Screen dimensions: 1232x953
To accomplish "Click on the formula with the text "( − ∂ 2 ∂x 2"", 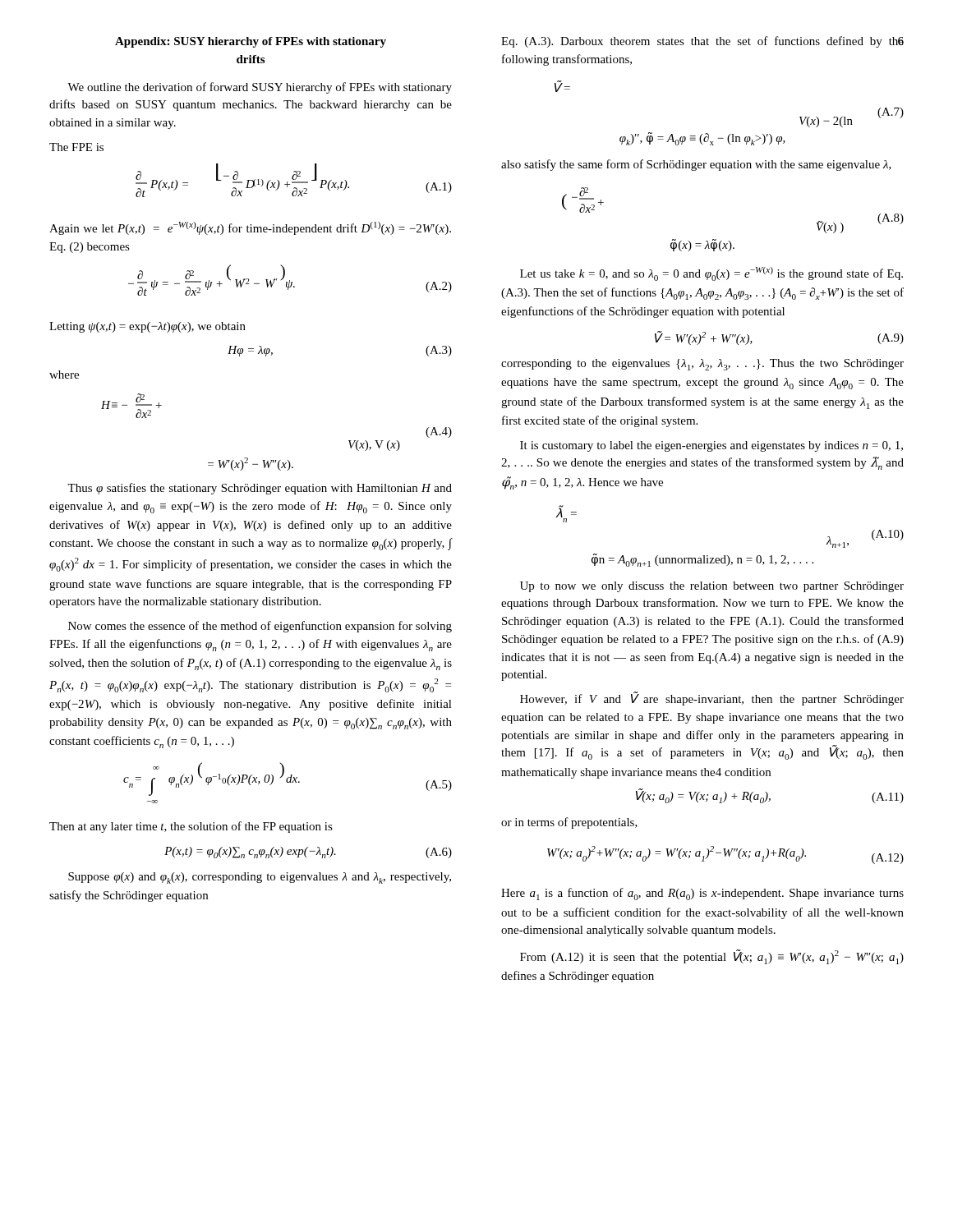I will 587,211.
